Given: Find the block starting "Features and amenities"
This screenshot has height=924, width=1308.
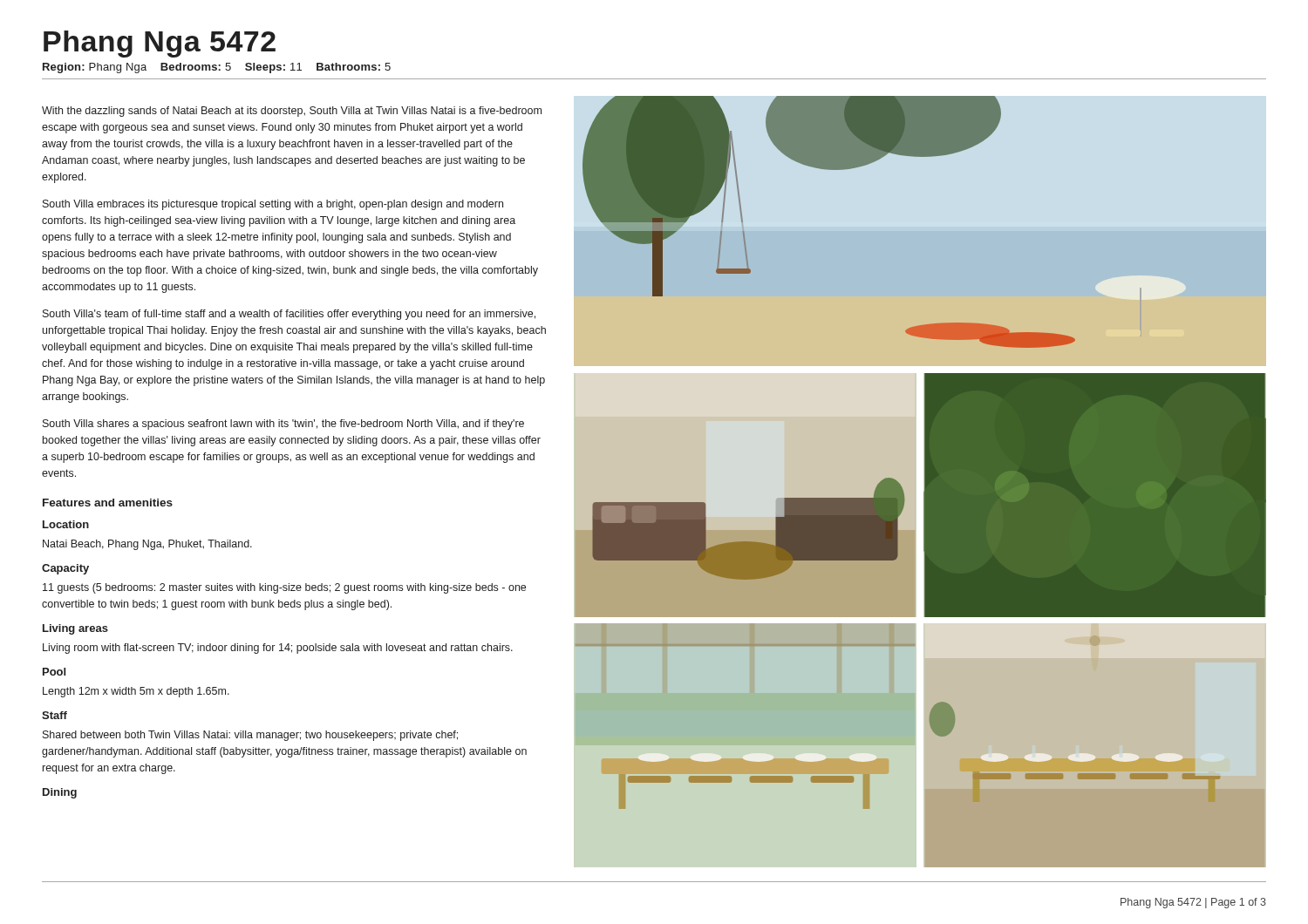Looking at the screenshot, I should (107, 503).
